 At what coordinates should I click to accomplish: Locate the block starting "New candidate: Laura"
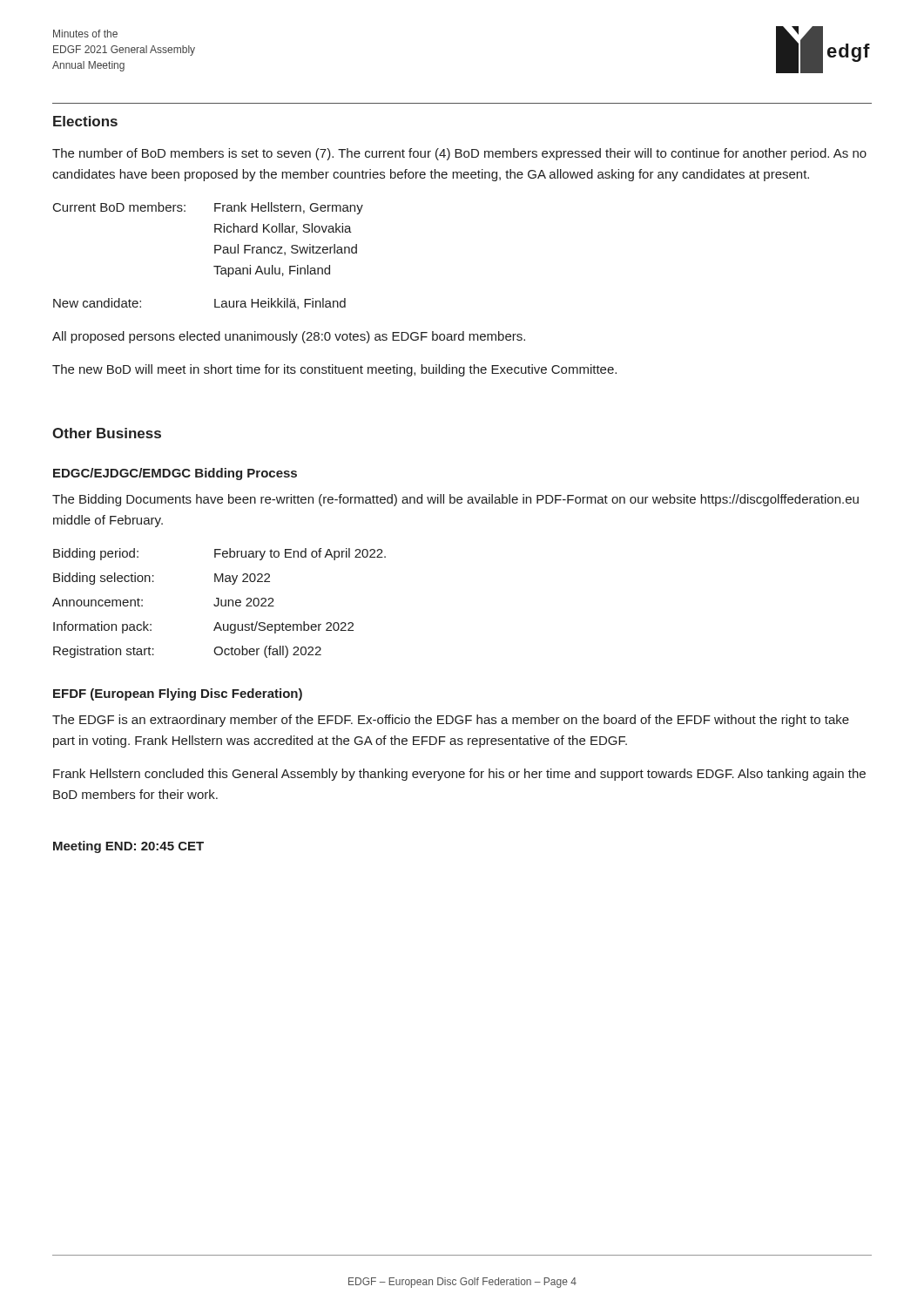tap(98, 304)
